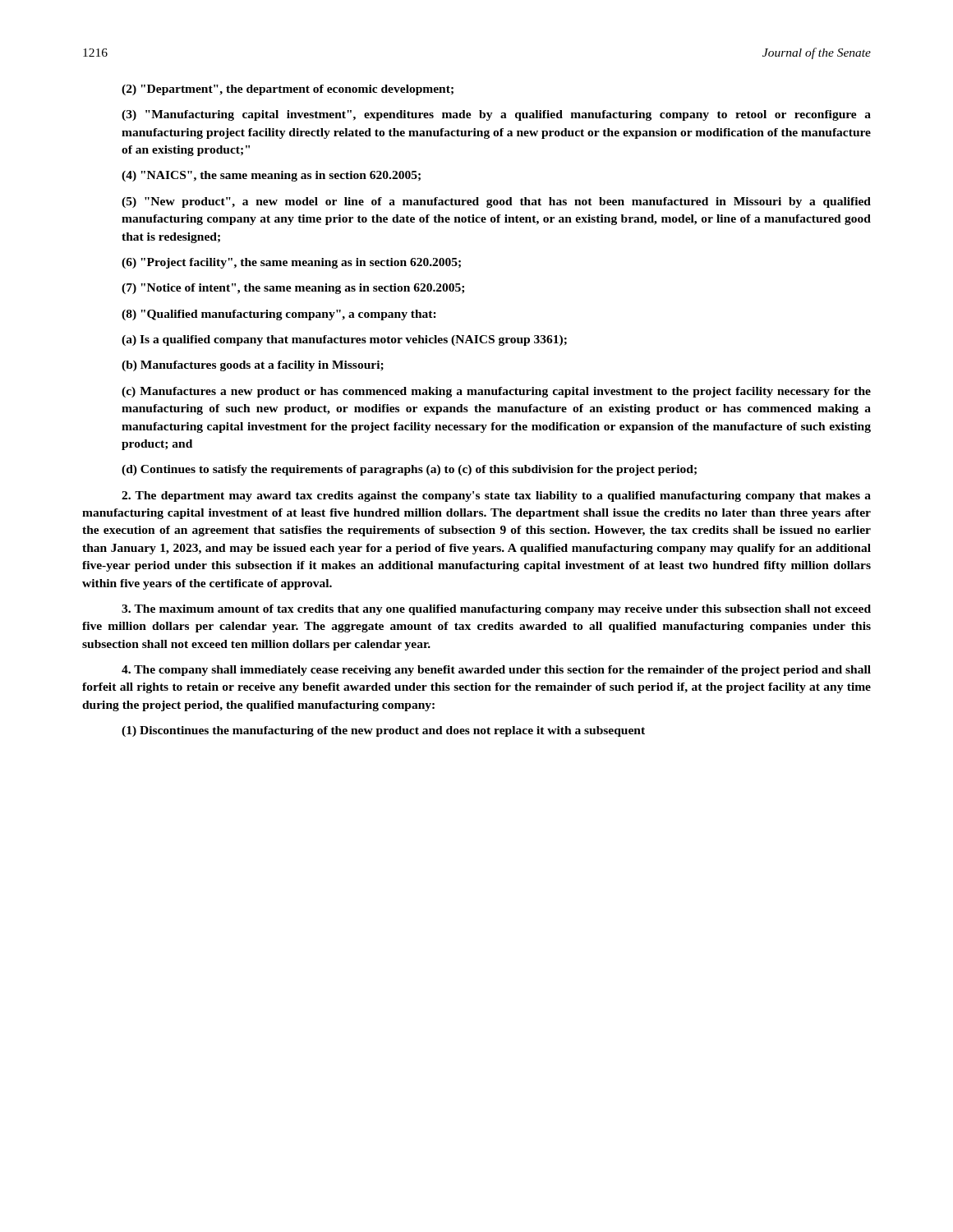This screenshot has width=953, height=1232.
Task: Select the list item with the text "(4) "NAICS", the same meaning"
Action: [272, 175]
